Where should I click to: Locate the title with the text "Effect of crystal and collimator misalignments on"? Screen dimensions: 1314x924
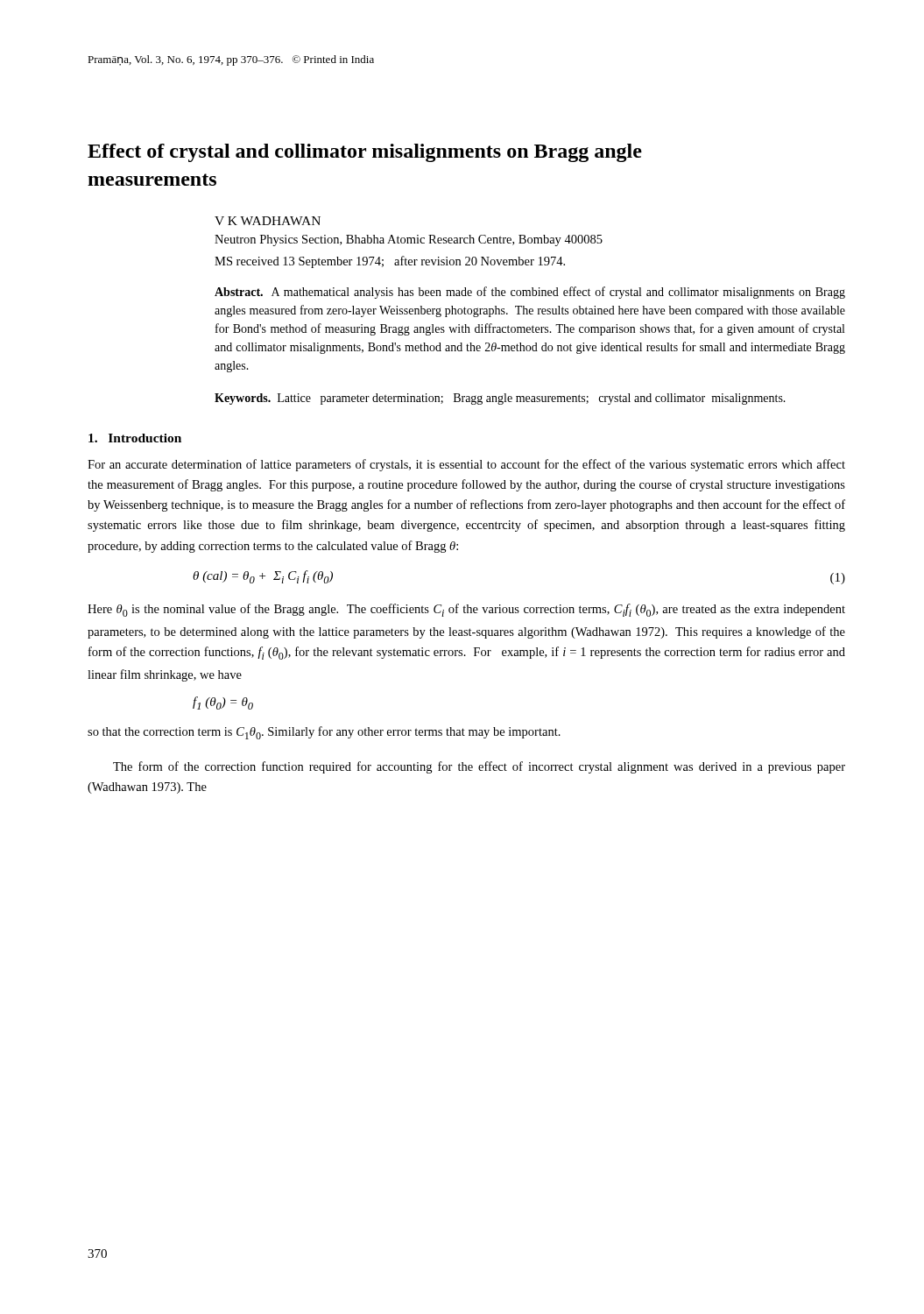[466, 165]
